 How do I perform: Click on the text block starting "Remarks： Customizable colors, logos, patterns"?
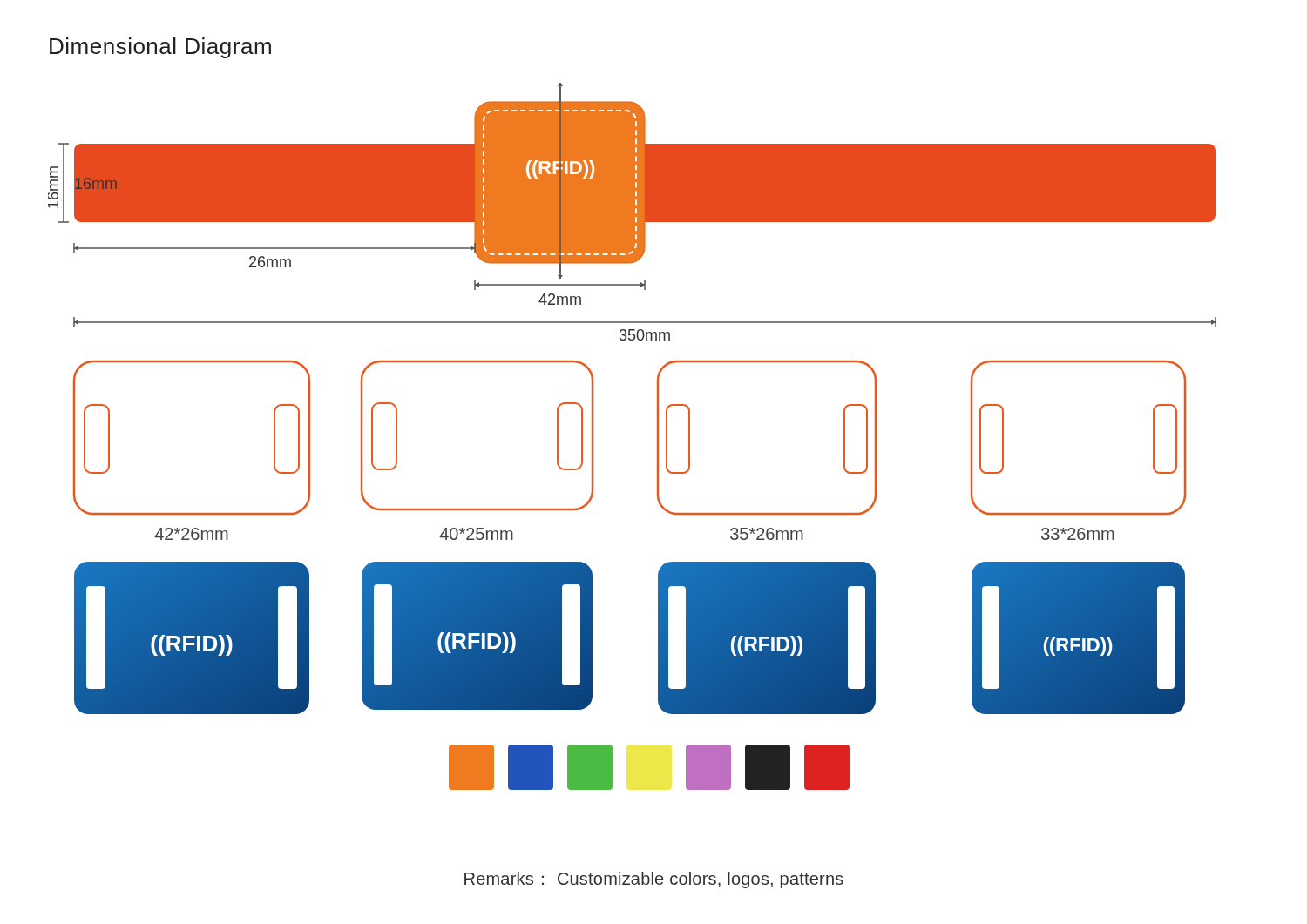[653, 879]
